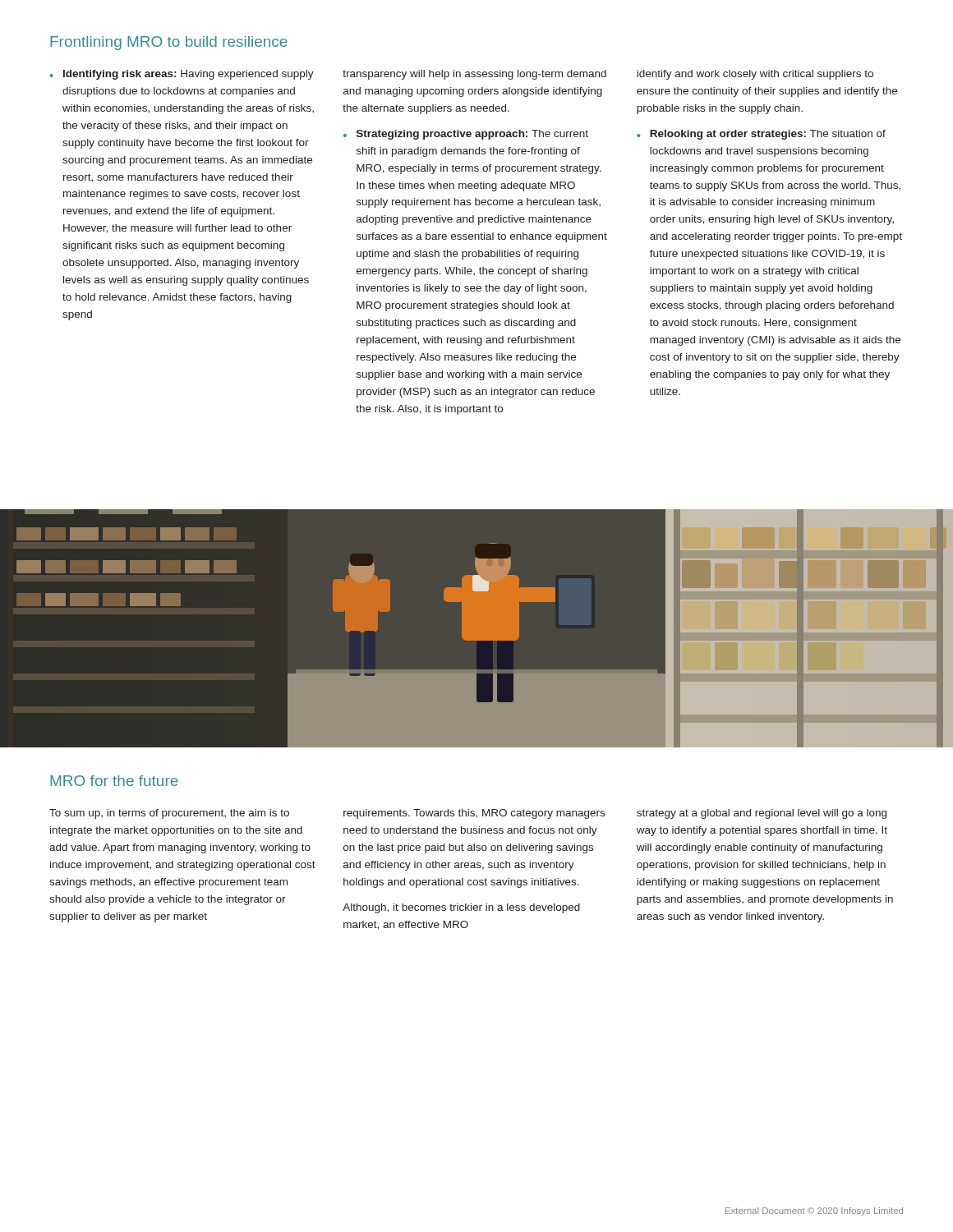Image resolution: width=953 pixels, height=1232 pixels.
Task: Click a photo
Action: pyautogui.click(x=476, y=628)
